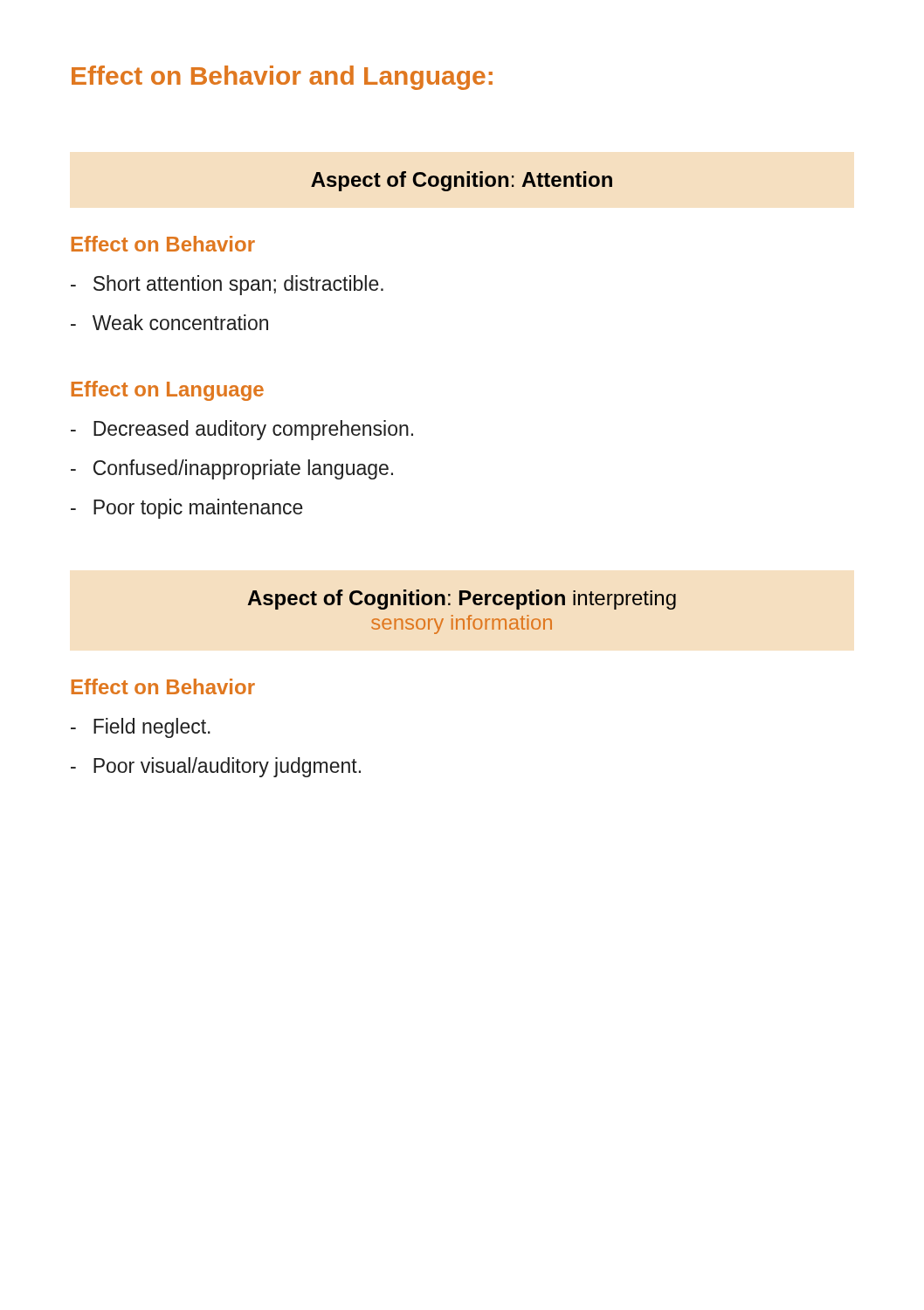Image resolution: width=924 pixels, height=1310 pixels.
Task: Where does it say "-Short attention span; distractible."?
Action: click(227, 285)
